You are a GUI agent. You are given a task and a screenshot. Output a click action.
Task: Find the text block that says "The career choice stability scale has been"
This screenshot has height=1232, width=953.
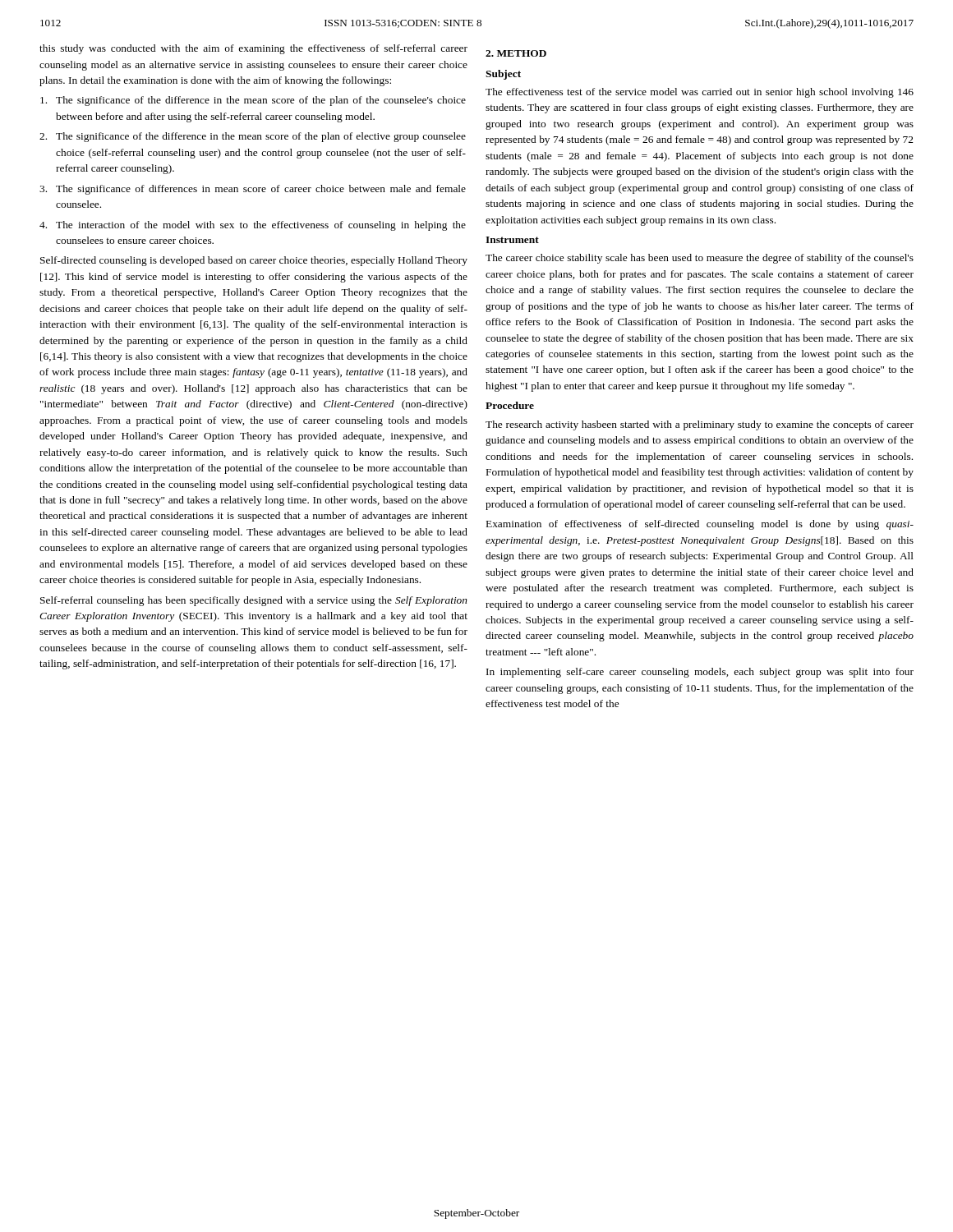coord(700,322)
